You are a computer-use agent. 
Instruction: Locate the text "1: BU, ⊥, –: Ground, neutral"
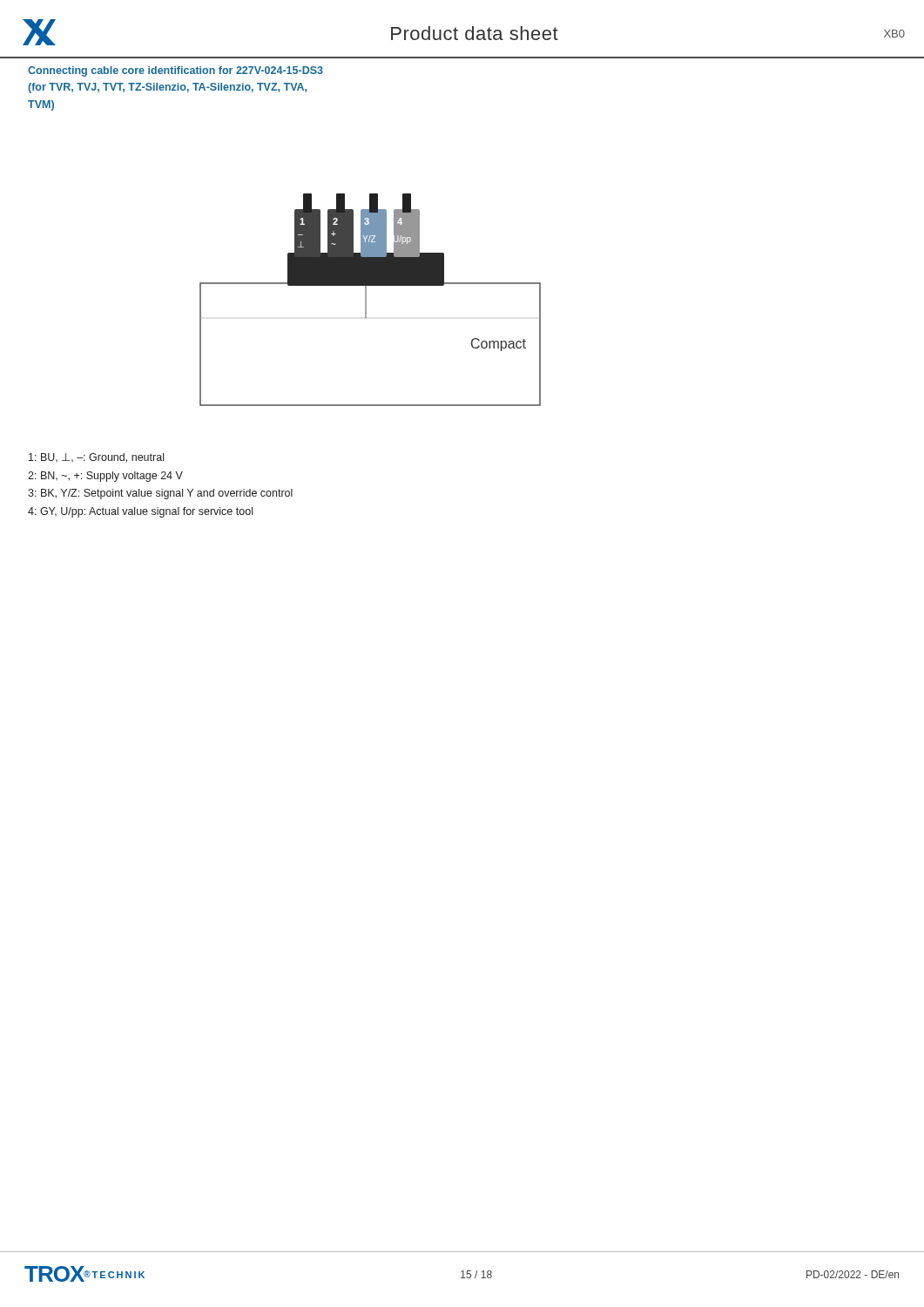point(96,457)
